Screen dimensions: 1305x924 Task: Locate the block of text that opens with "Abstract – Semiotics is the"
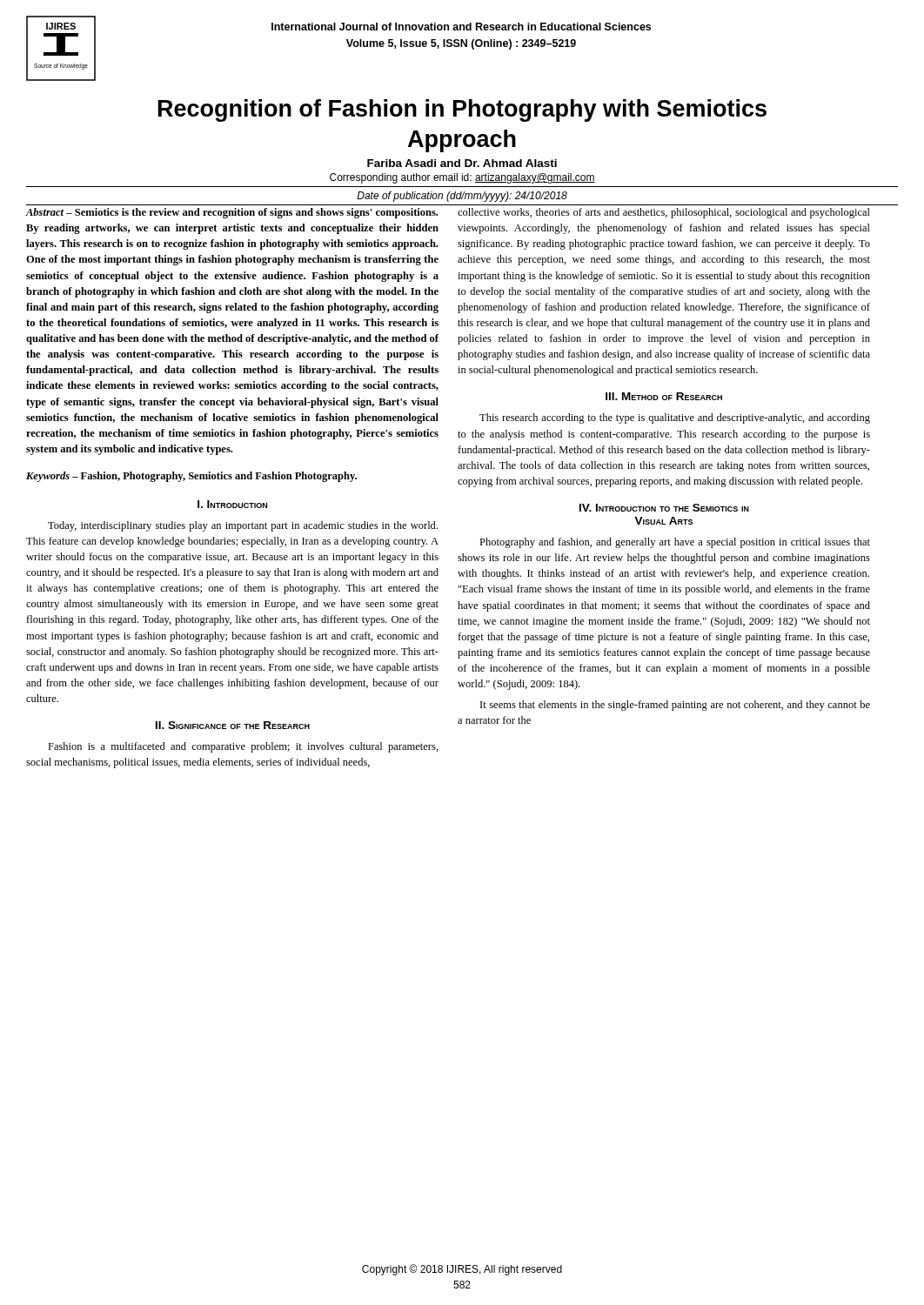tap(232, 331)
